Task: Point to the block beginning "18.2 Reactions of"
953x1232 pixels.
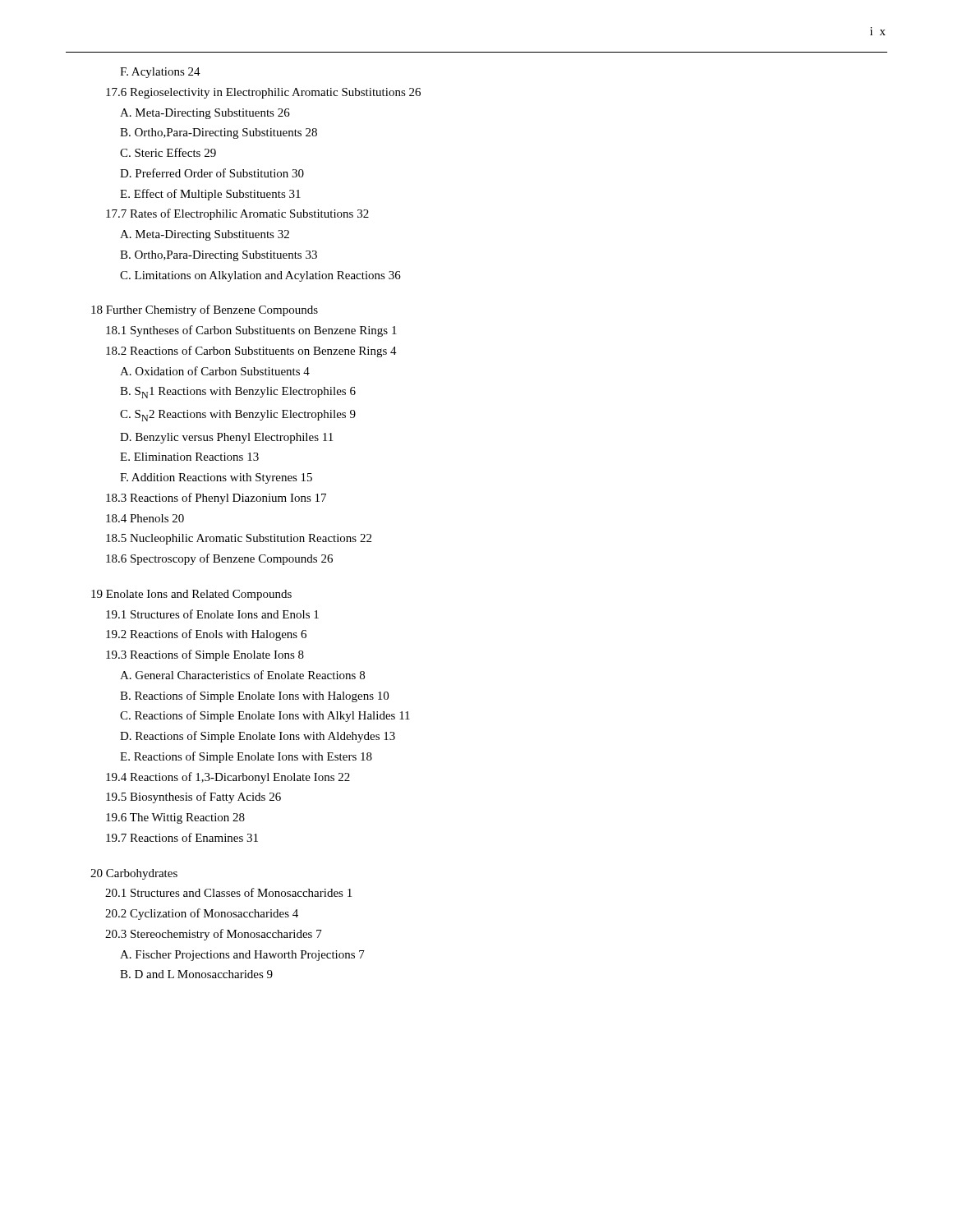Action: click(x=251, y=351)
